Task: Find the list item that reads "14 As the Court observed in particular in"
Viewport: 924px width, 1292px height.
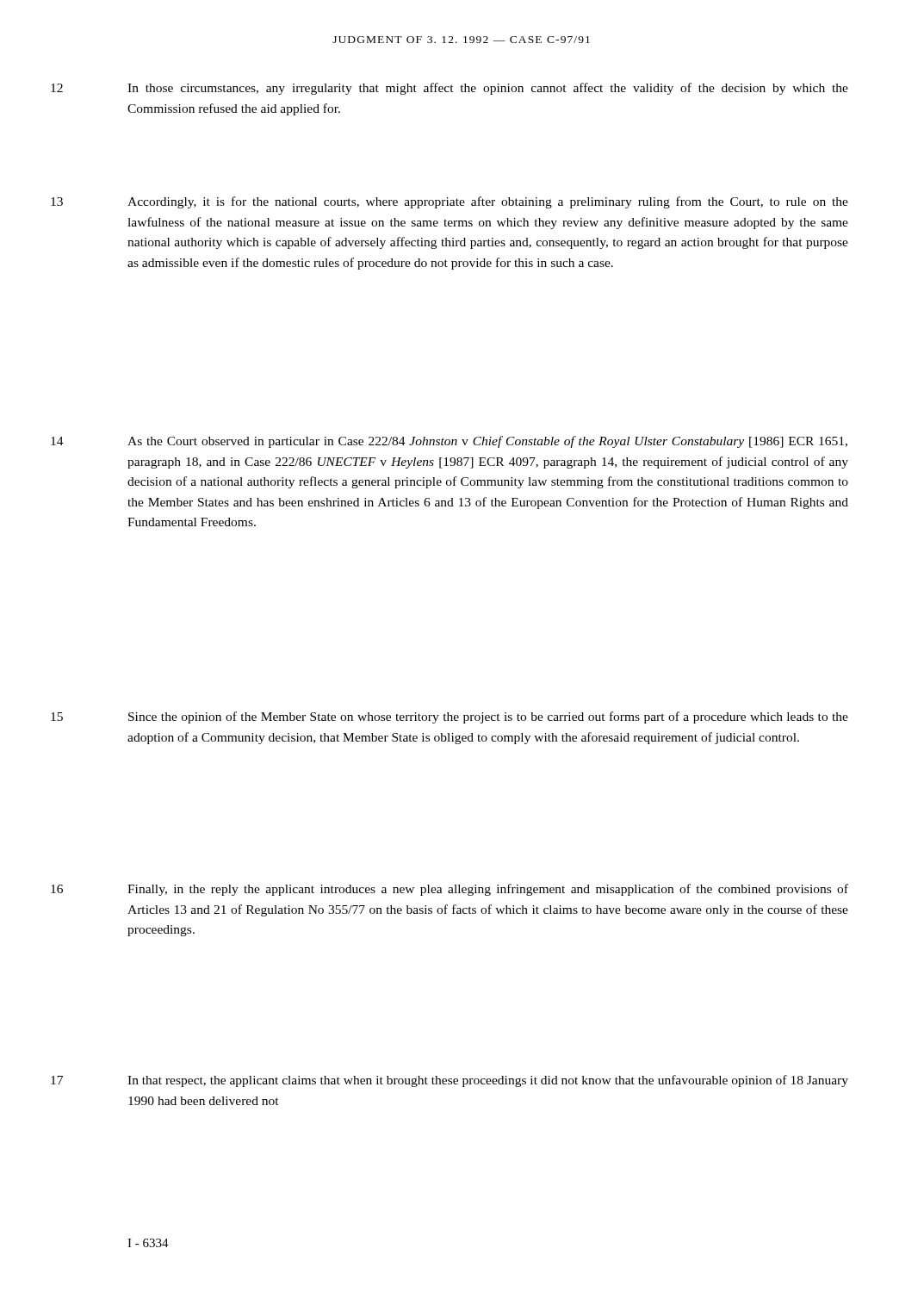Action: (x=449, y=481)
